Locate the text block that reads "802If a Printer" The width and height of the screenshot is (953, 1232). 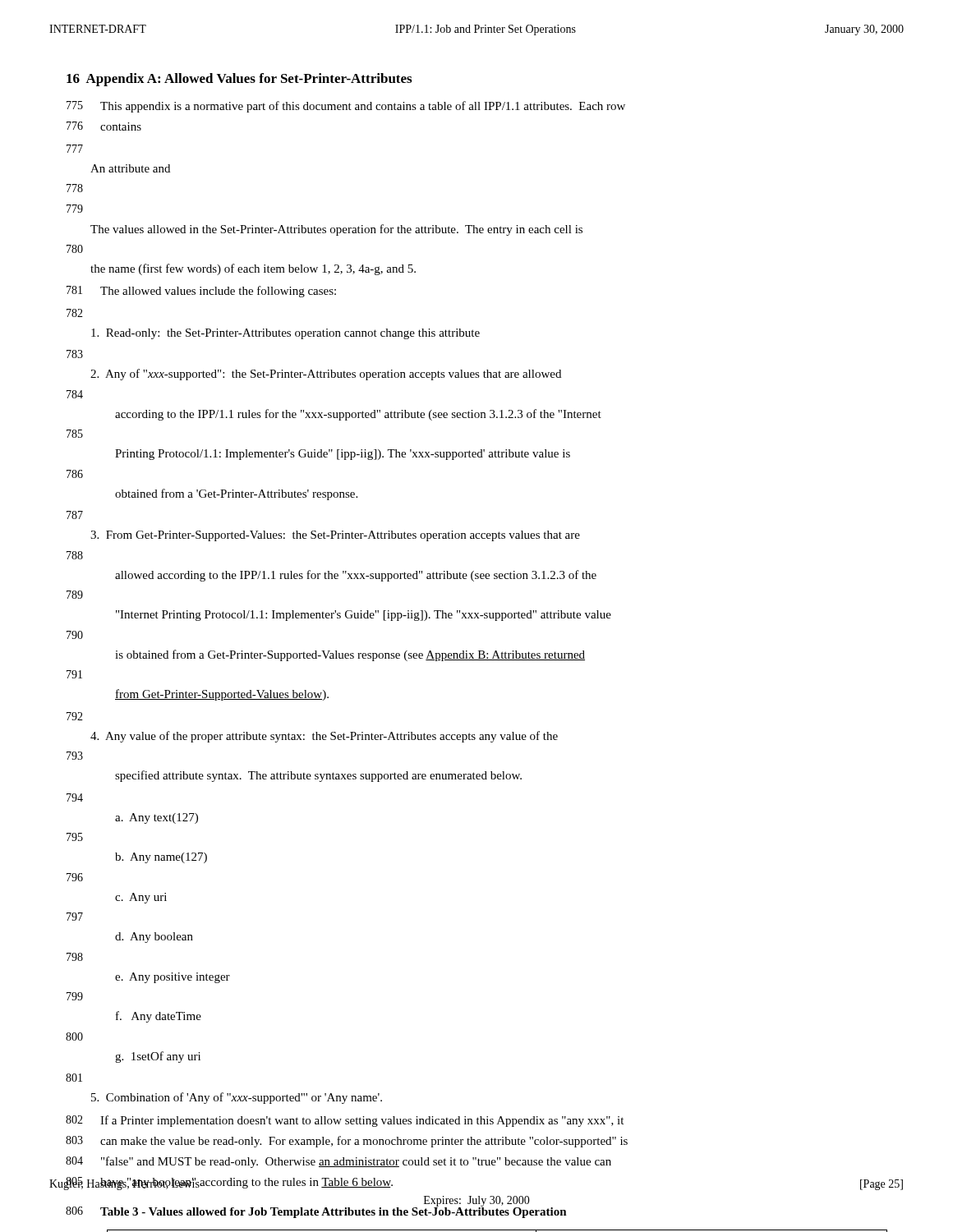476,1152
